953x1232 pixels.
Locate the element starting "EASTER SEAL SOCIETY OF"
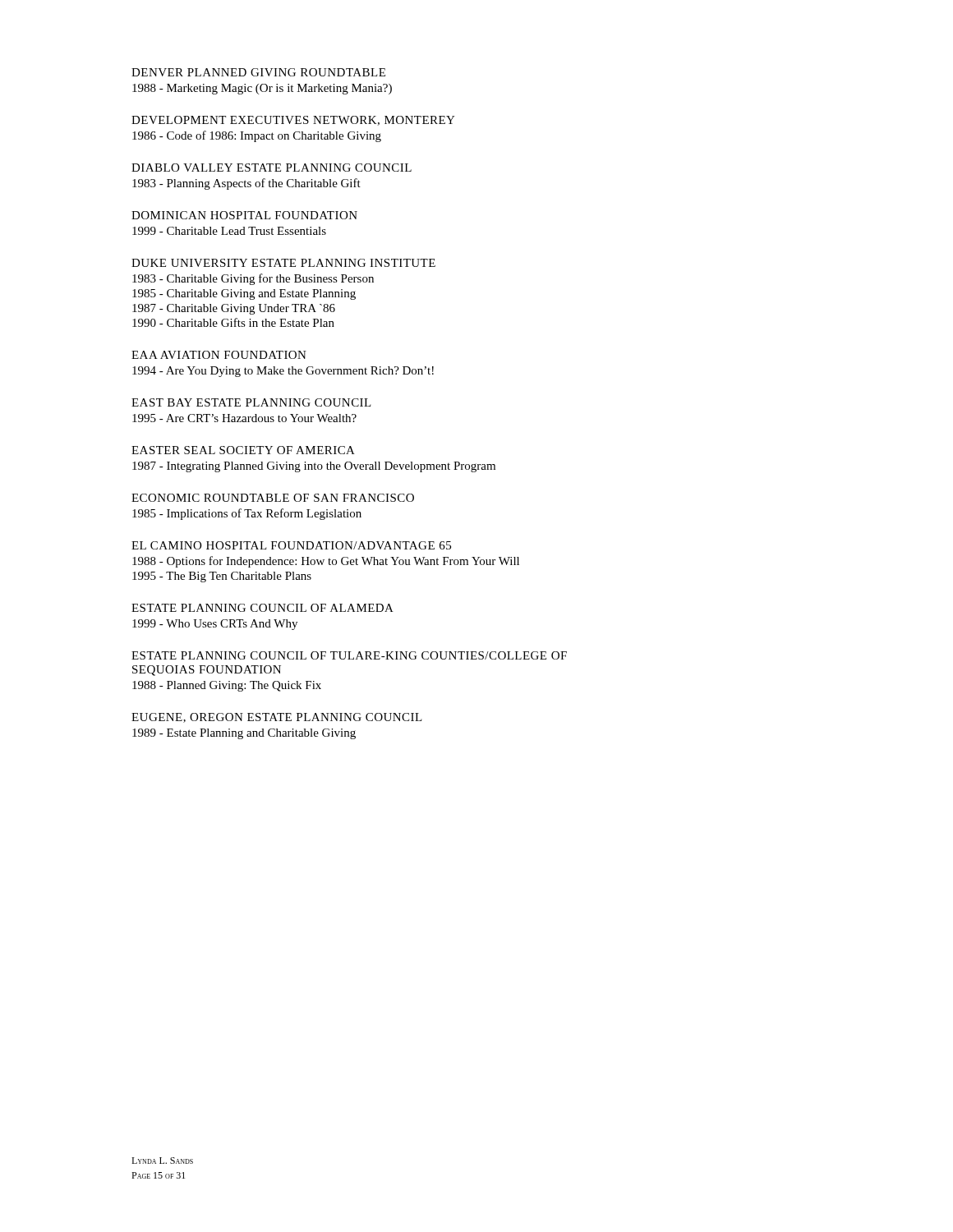point(493,458)
